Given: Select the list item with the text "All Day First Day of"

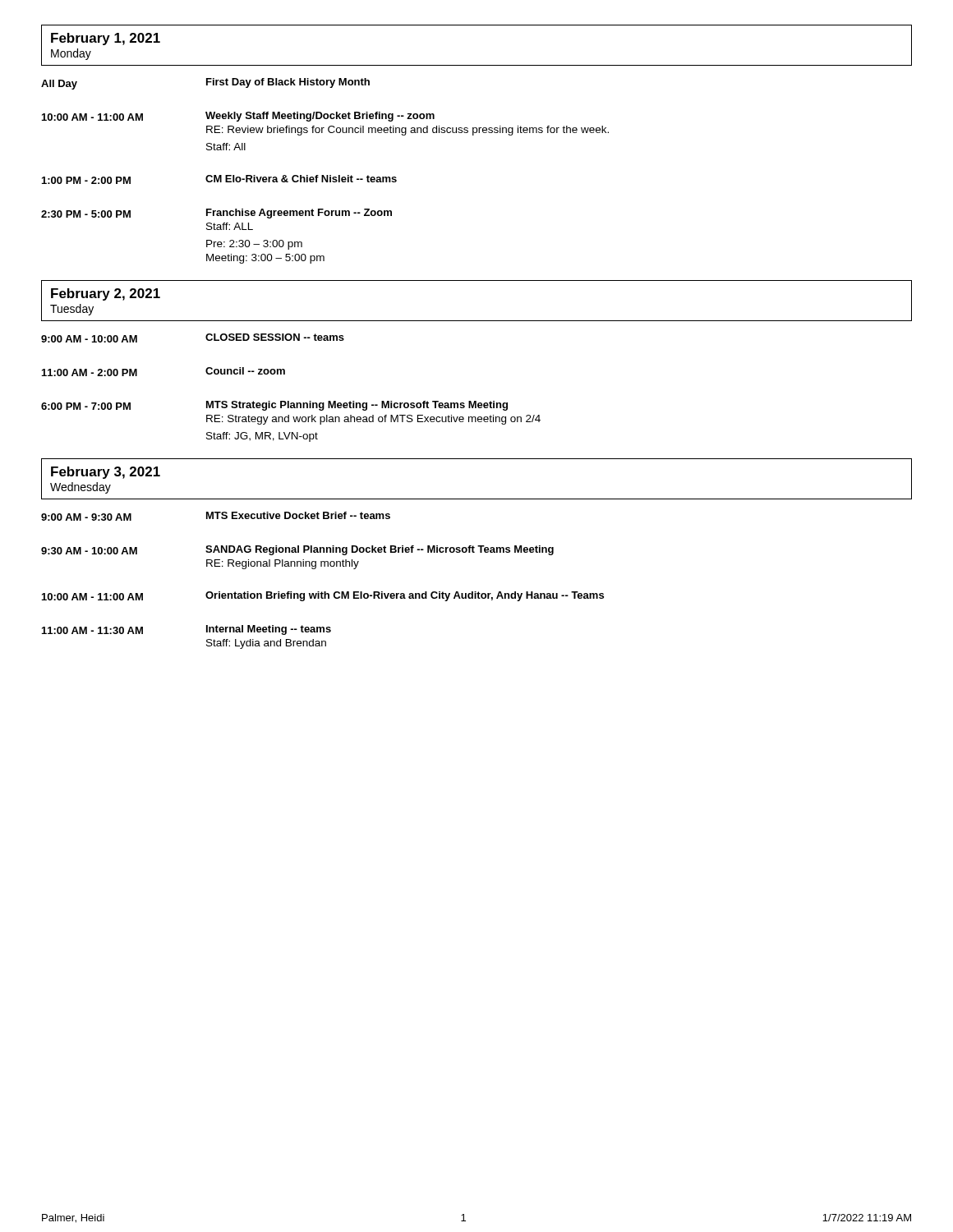Looking at the screenshot, I should (205, 84).
